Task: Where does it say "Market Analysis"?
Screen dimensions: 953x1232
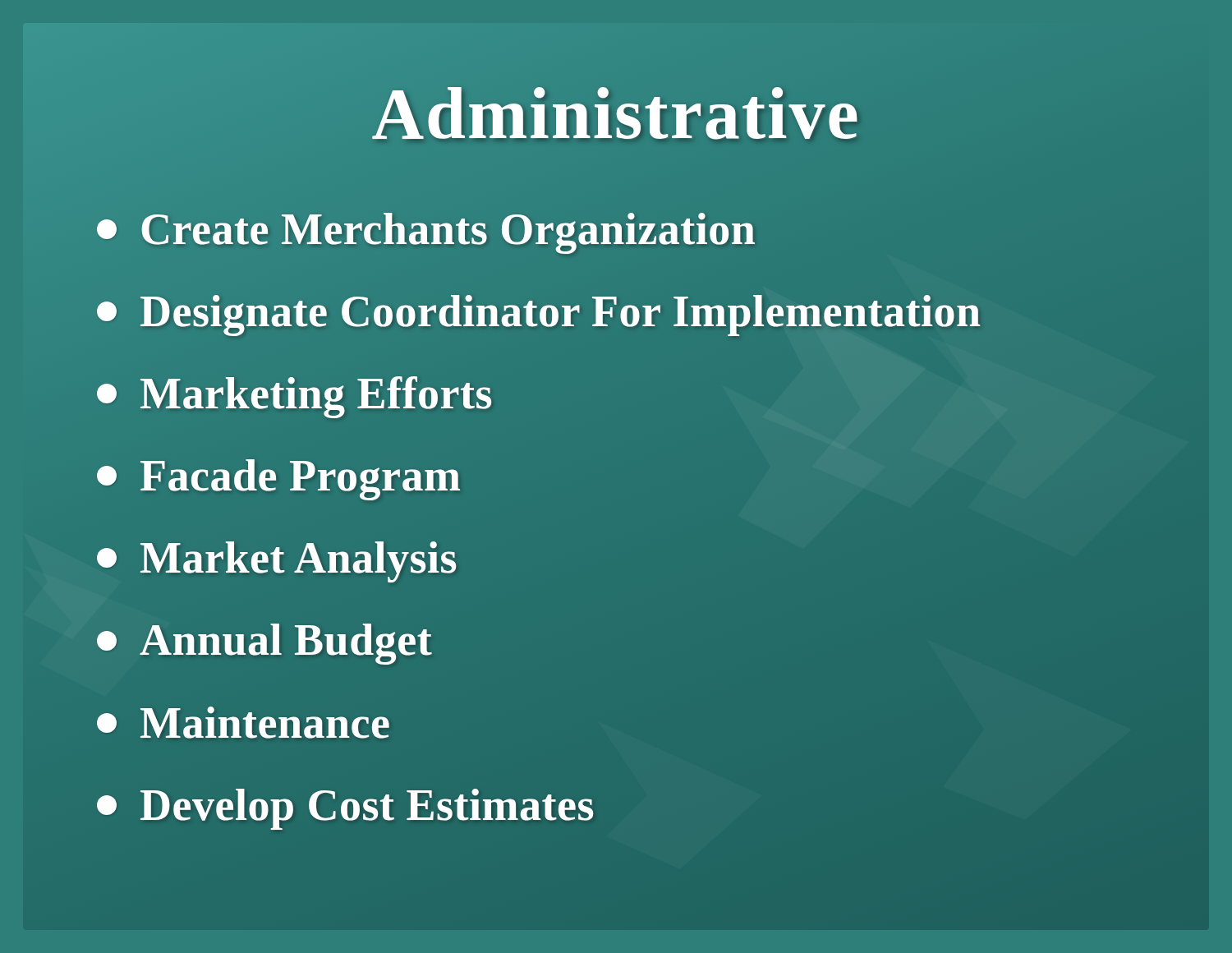Action: [x=277, y=558]
